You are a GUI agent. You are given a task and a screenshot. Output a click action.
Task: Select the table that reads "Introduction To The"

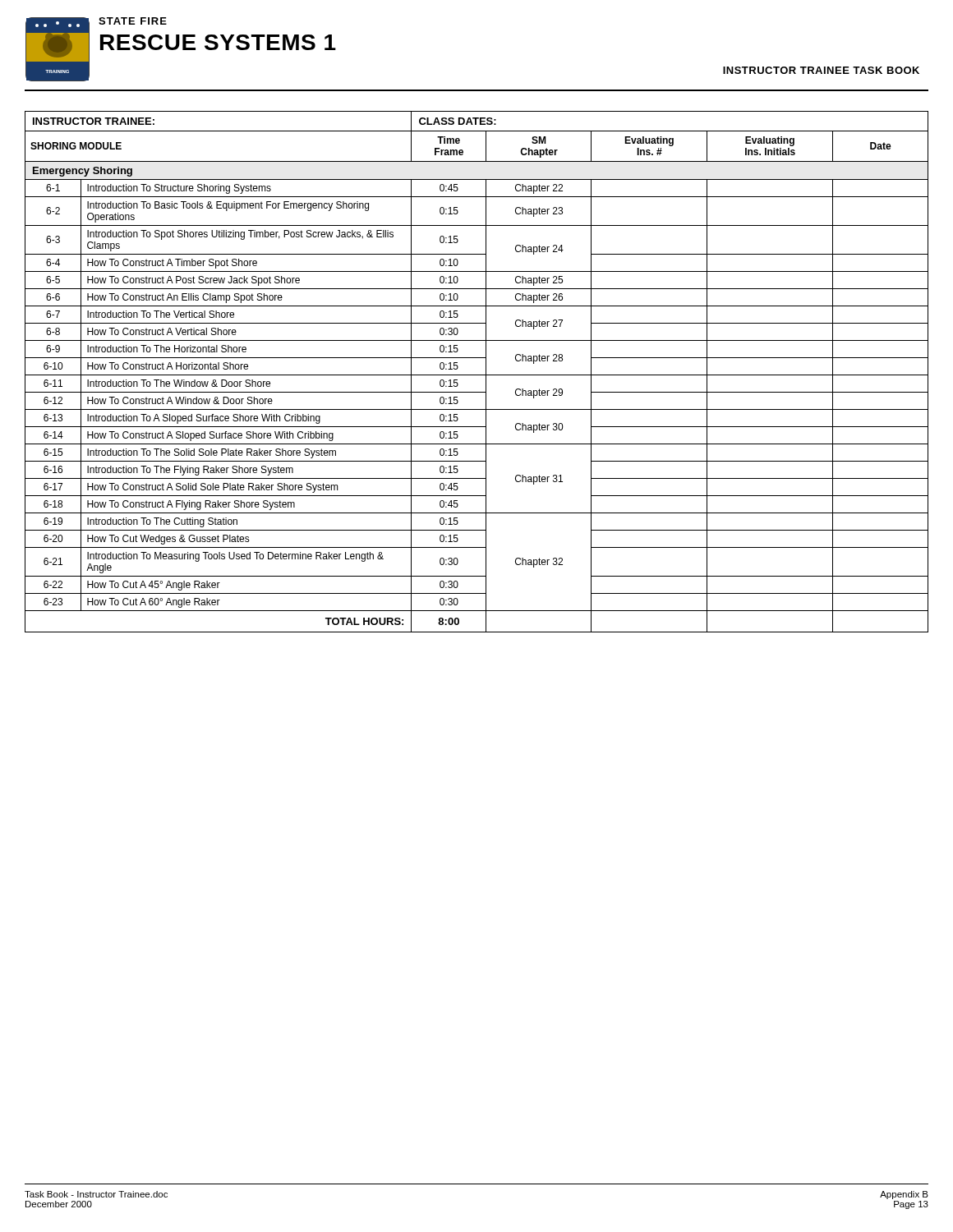pos(476,372)
